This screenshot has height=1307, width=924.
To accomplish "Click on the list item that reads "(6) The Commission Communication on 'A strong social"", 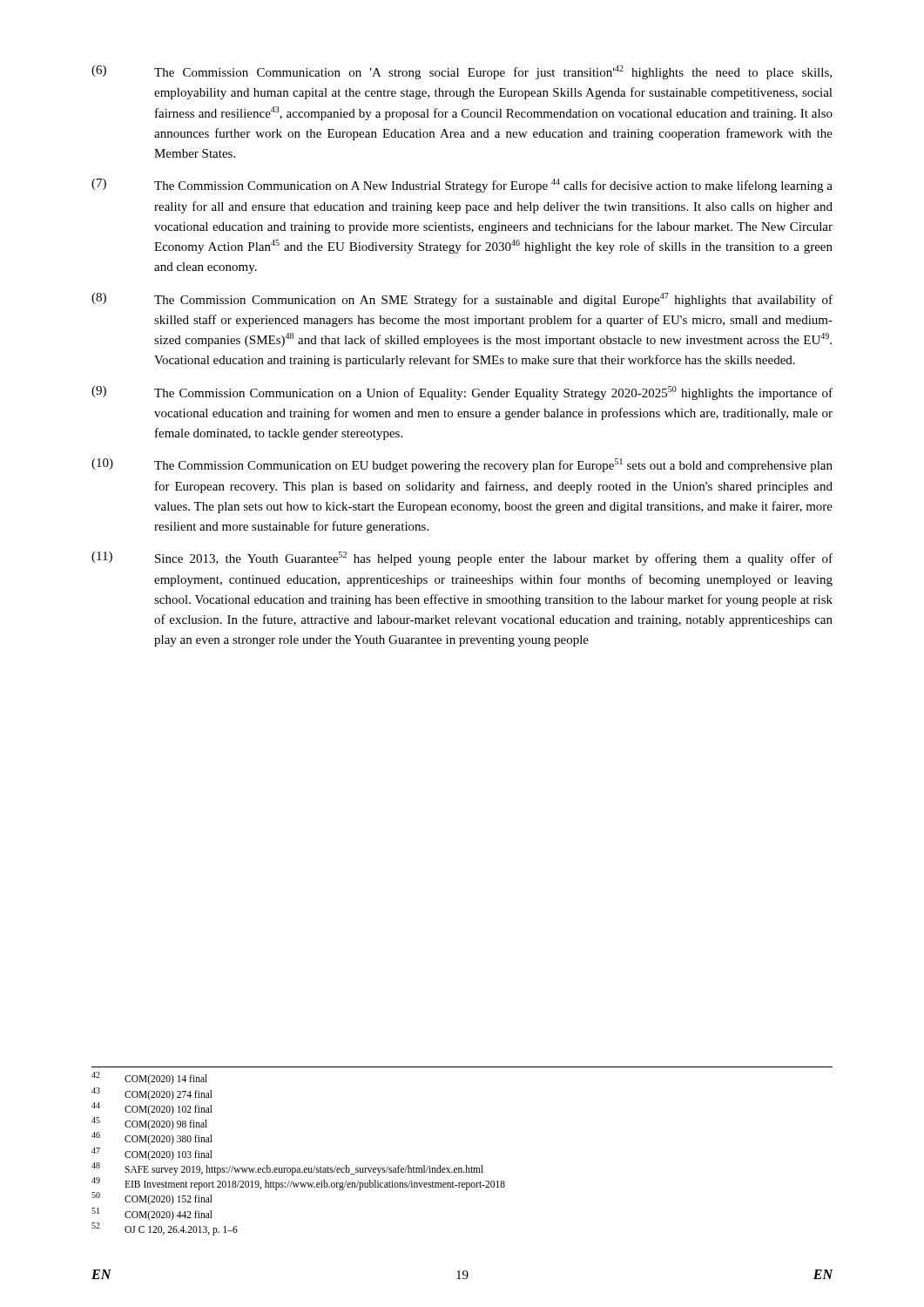I will (x=462, y=113).
